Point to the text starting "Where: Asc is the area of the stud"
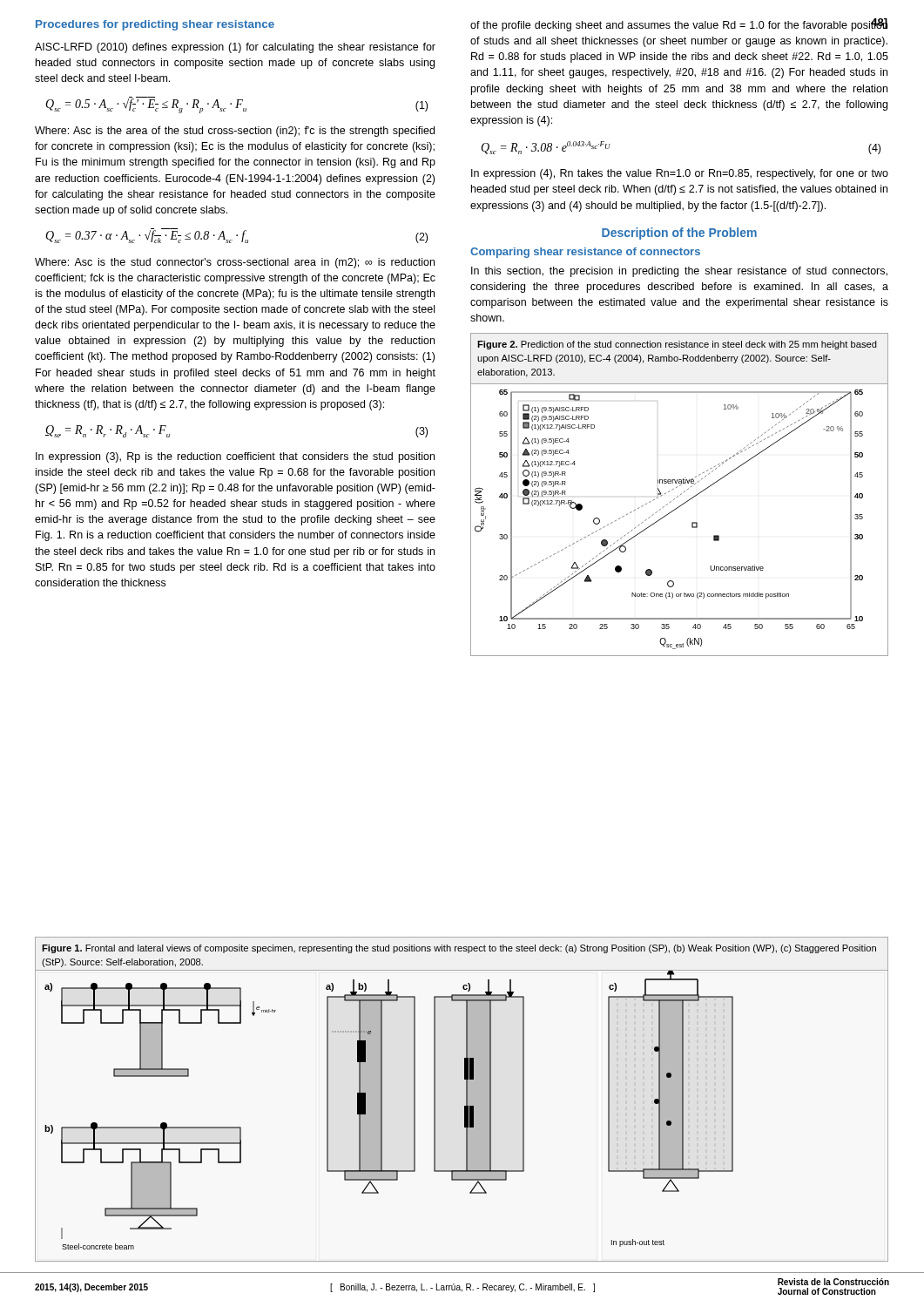924x1307 pixels. [x=235, y=170]
